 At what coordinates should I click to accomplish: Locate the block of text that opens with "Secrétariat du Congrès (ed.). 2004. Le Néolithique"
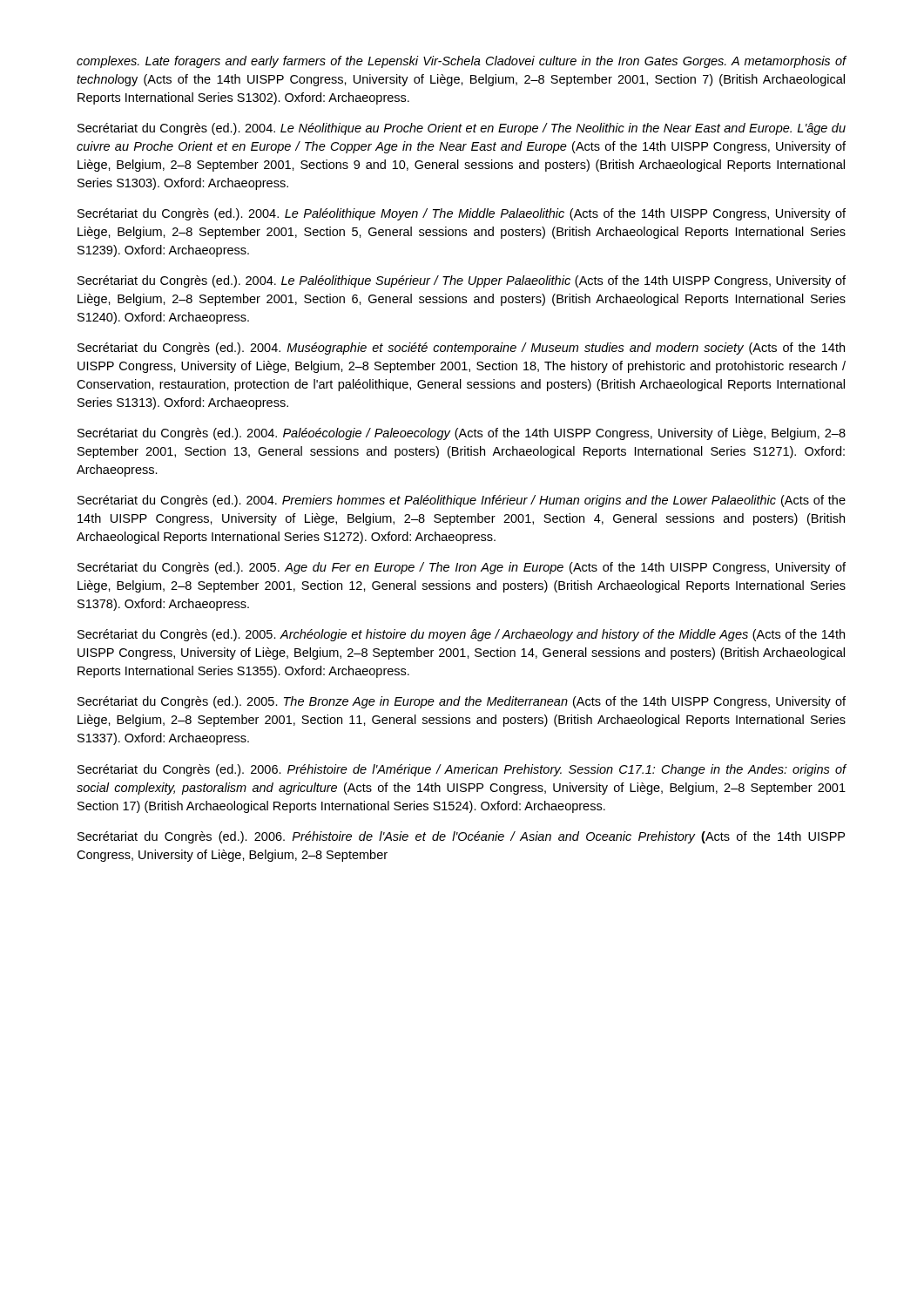(461, 156)
